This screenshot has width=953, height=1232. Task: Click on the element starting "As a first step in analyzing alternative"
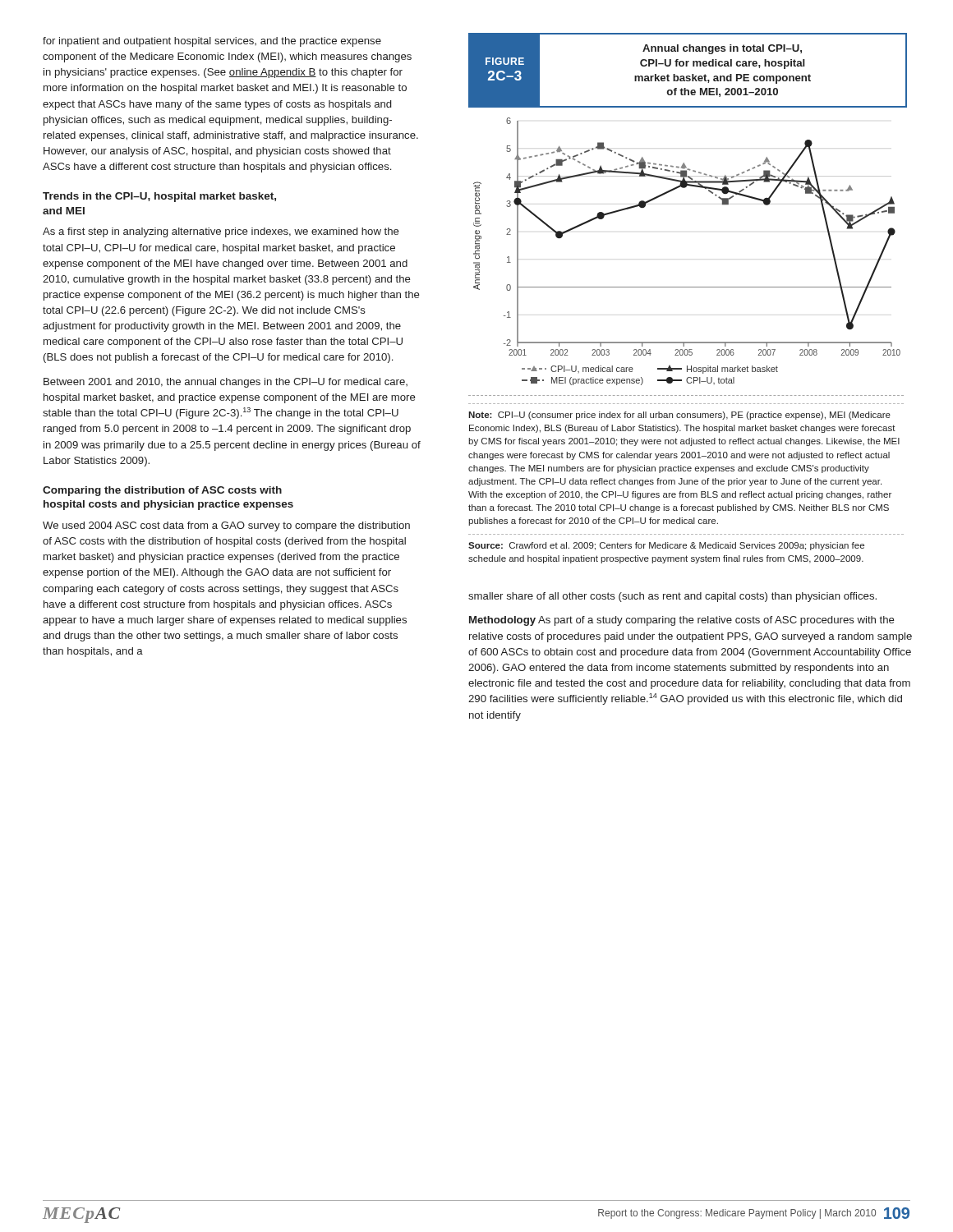pyautogui.click(x=231, y=294)
